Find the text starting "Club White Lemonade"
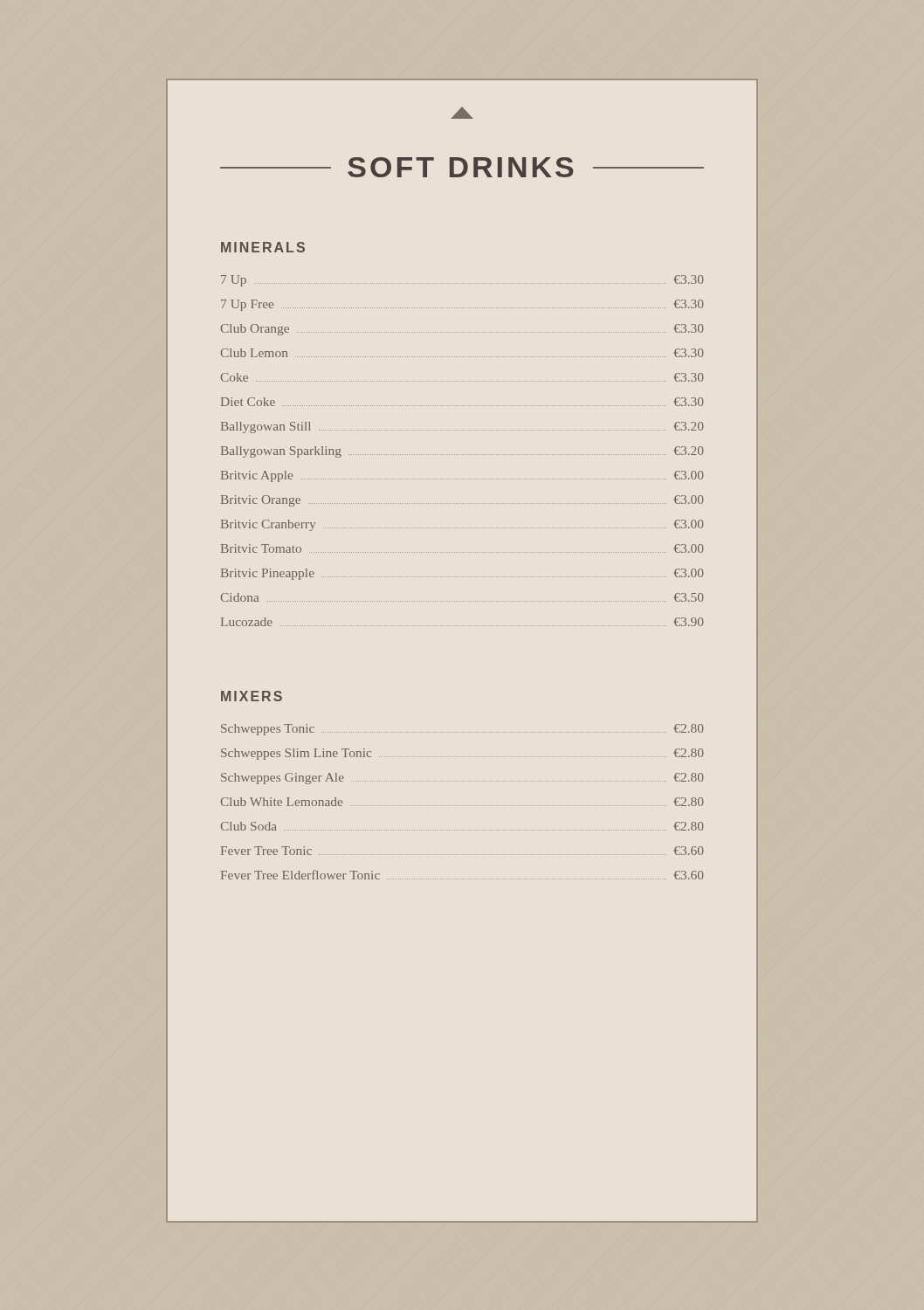This screenshot has height=1310, width=924. click(462, 802)
